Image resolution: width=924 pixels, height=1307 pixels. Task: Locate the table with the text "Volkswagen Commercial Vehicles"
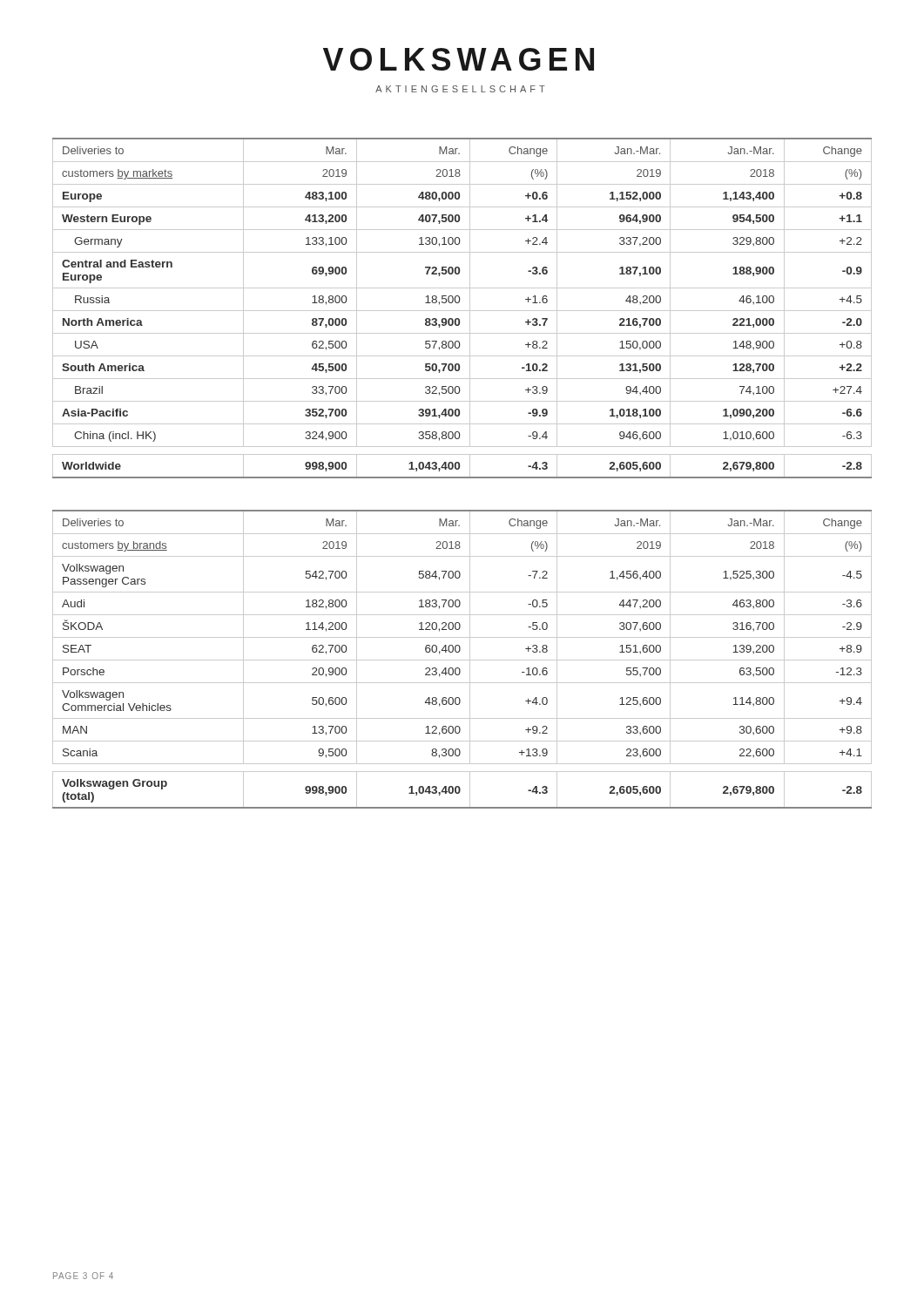pos(462,659)
